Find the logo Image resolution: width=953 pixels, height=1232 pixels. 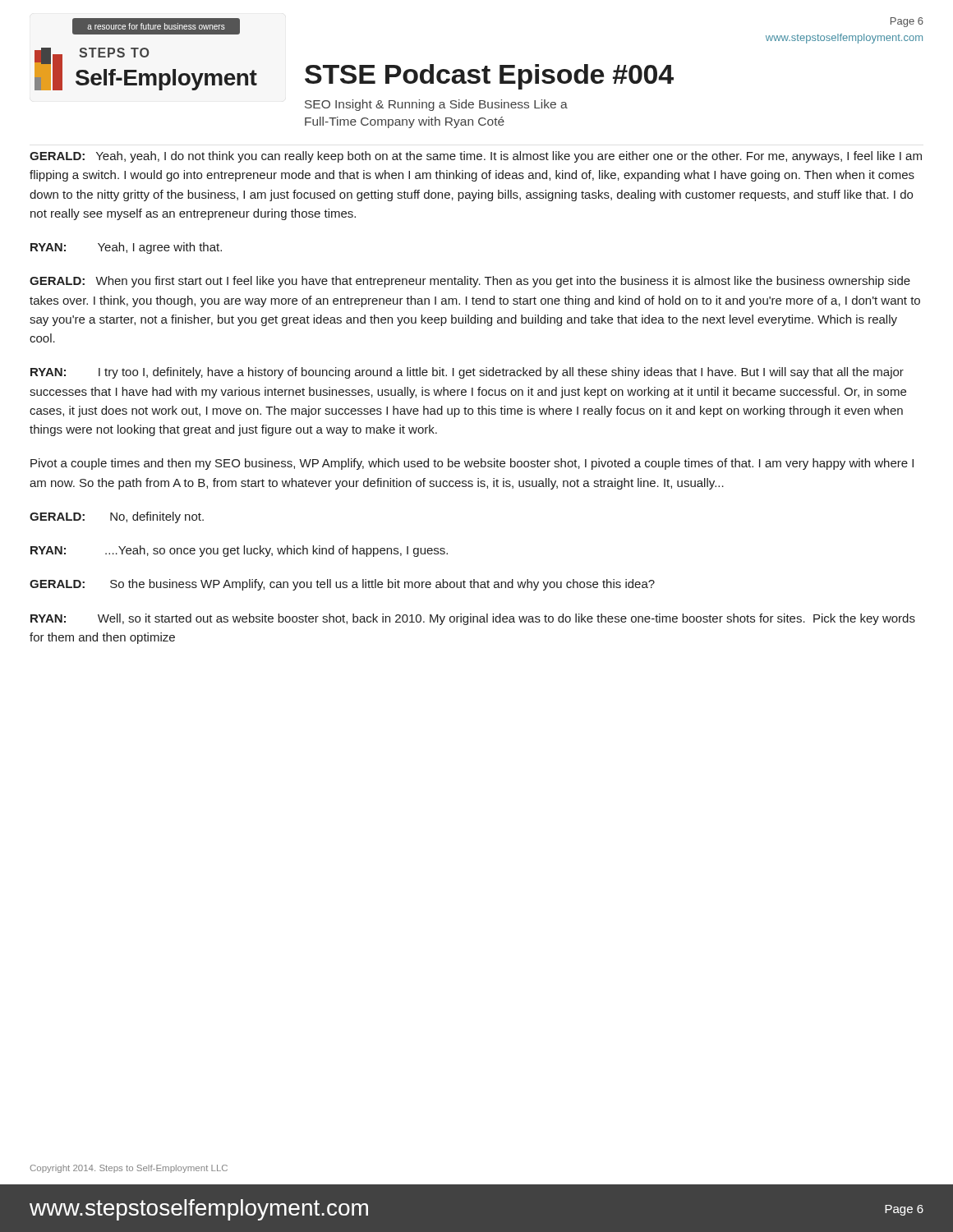[158, 58]
